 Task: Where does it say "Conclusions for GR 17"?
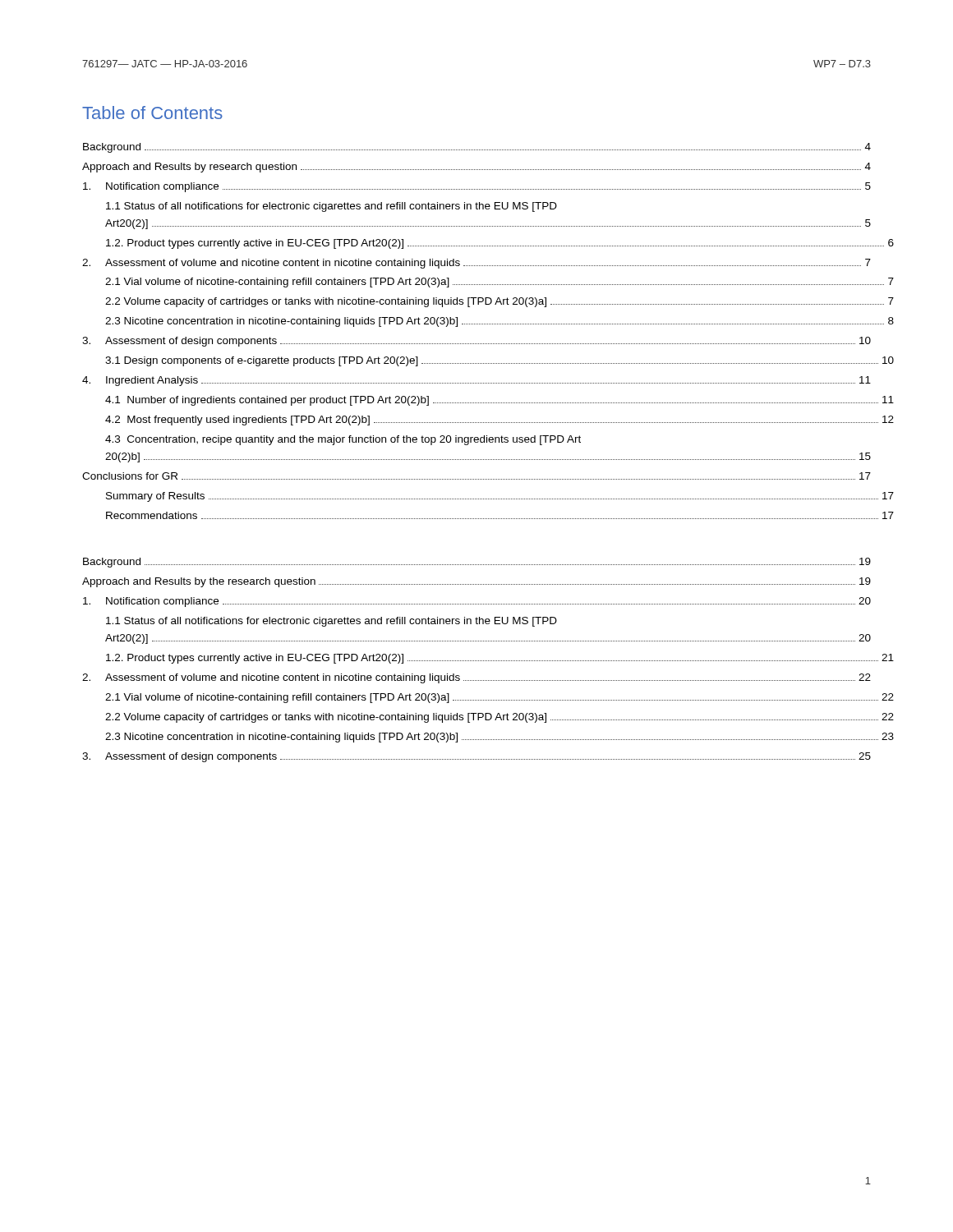coord(476,476)
